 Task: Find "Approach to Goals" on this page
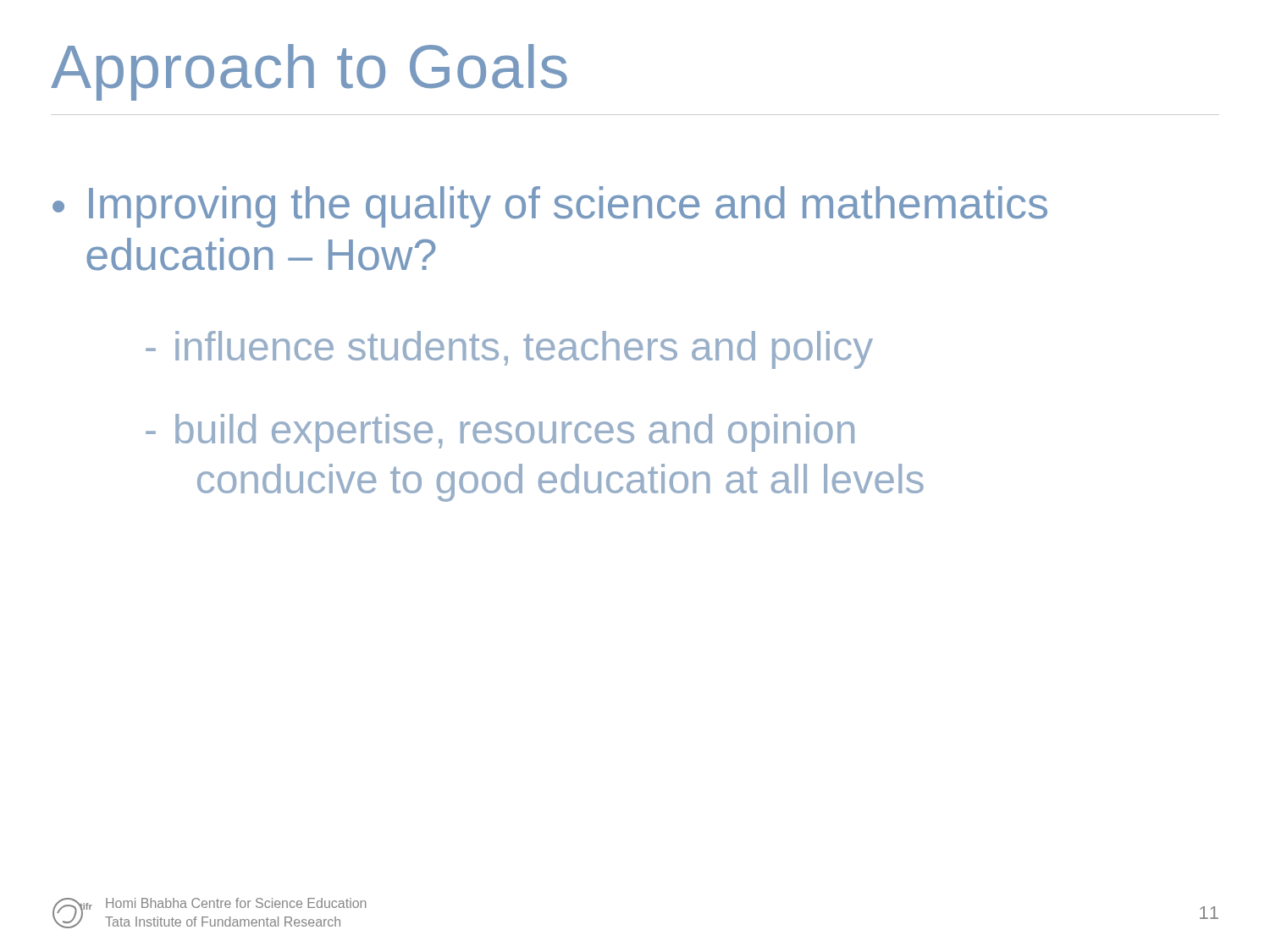pyautogui.click(x=309, y=72)
